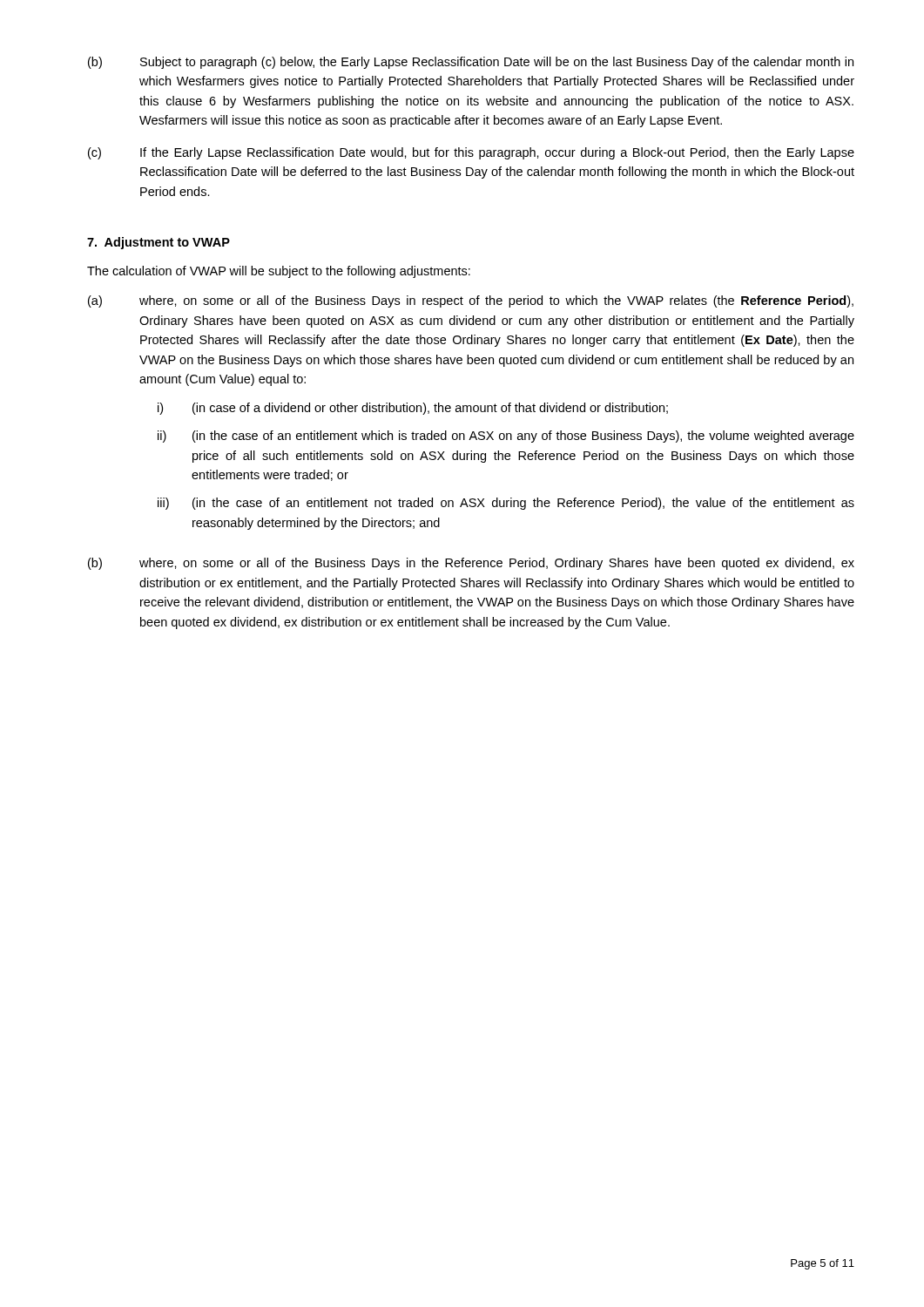Locate the block starting "7. Adjustment to"
Viewport: 924px width, 1307px height.
pos(158,243)
